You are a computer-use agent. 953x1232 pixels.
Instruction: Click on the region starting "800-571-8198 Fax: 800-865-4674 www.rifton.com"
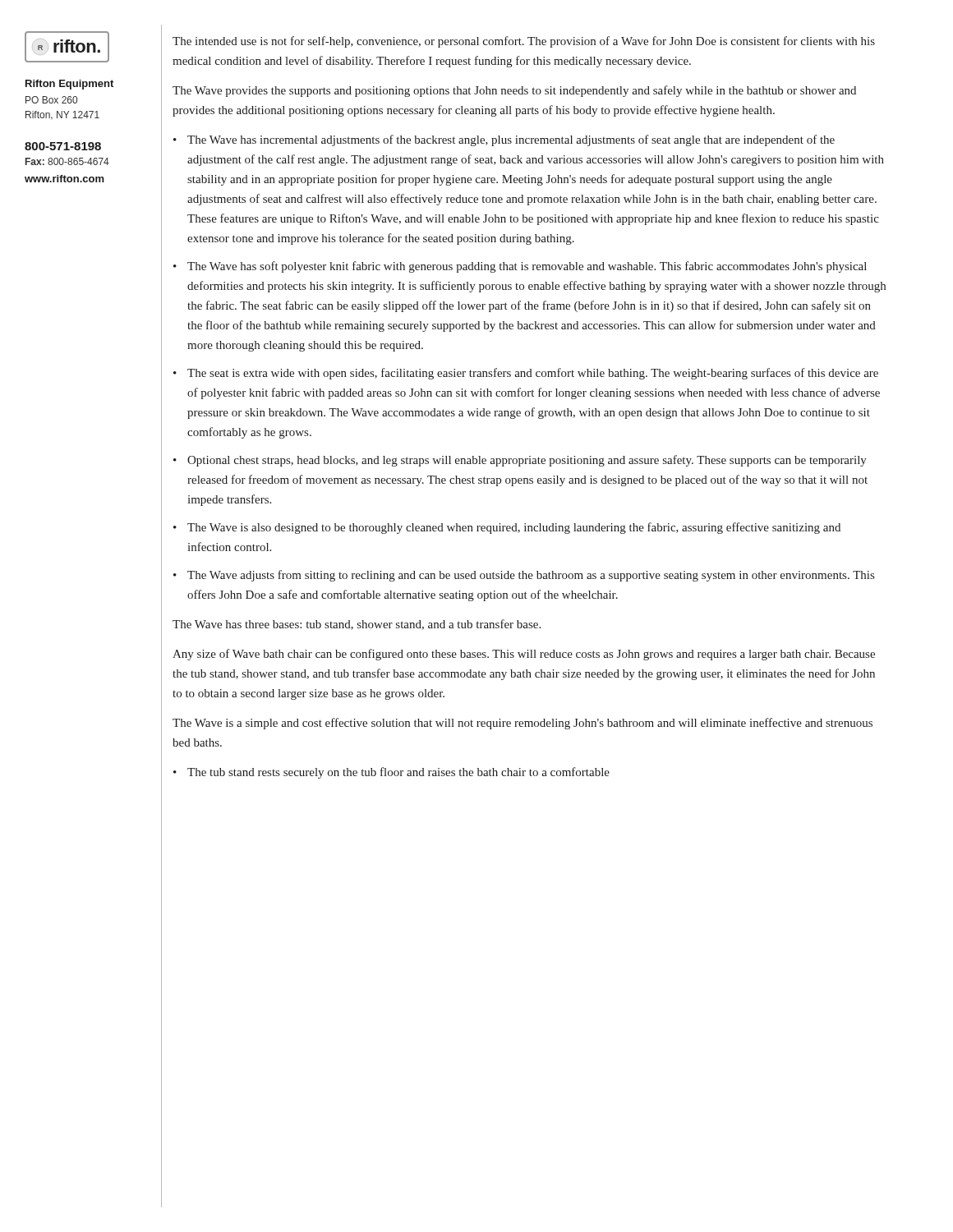click(88, 161)
